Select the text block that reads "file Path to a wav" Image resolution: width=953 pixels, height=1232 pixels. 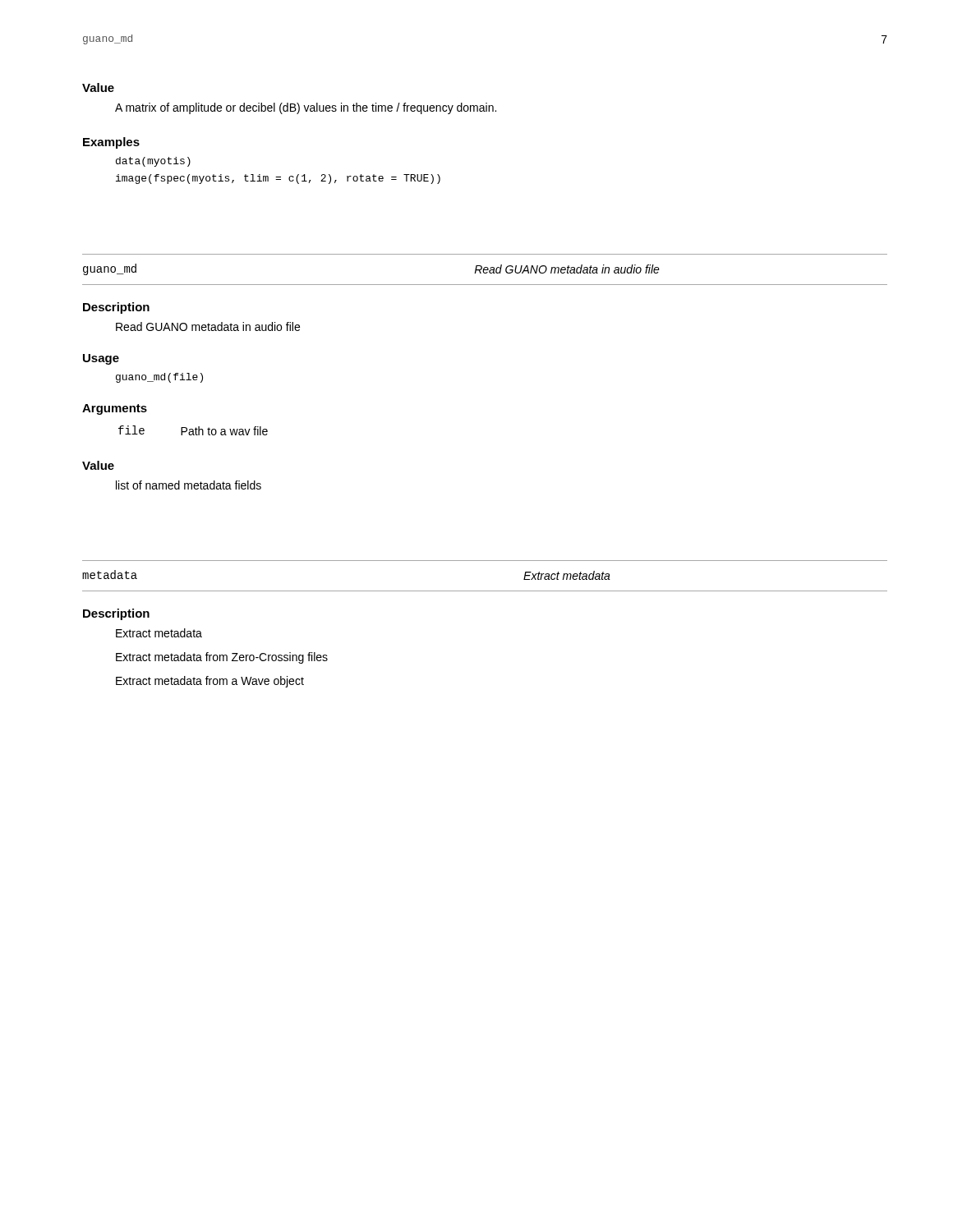coord(193,432)
